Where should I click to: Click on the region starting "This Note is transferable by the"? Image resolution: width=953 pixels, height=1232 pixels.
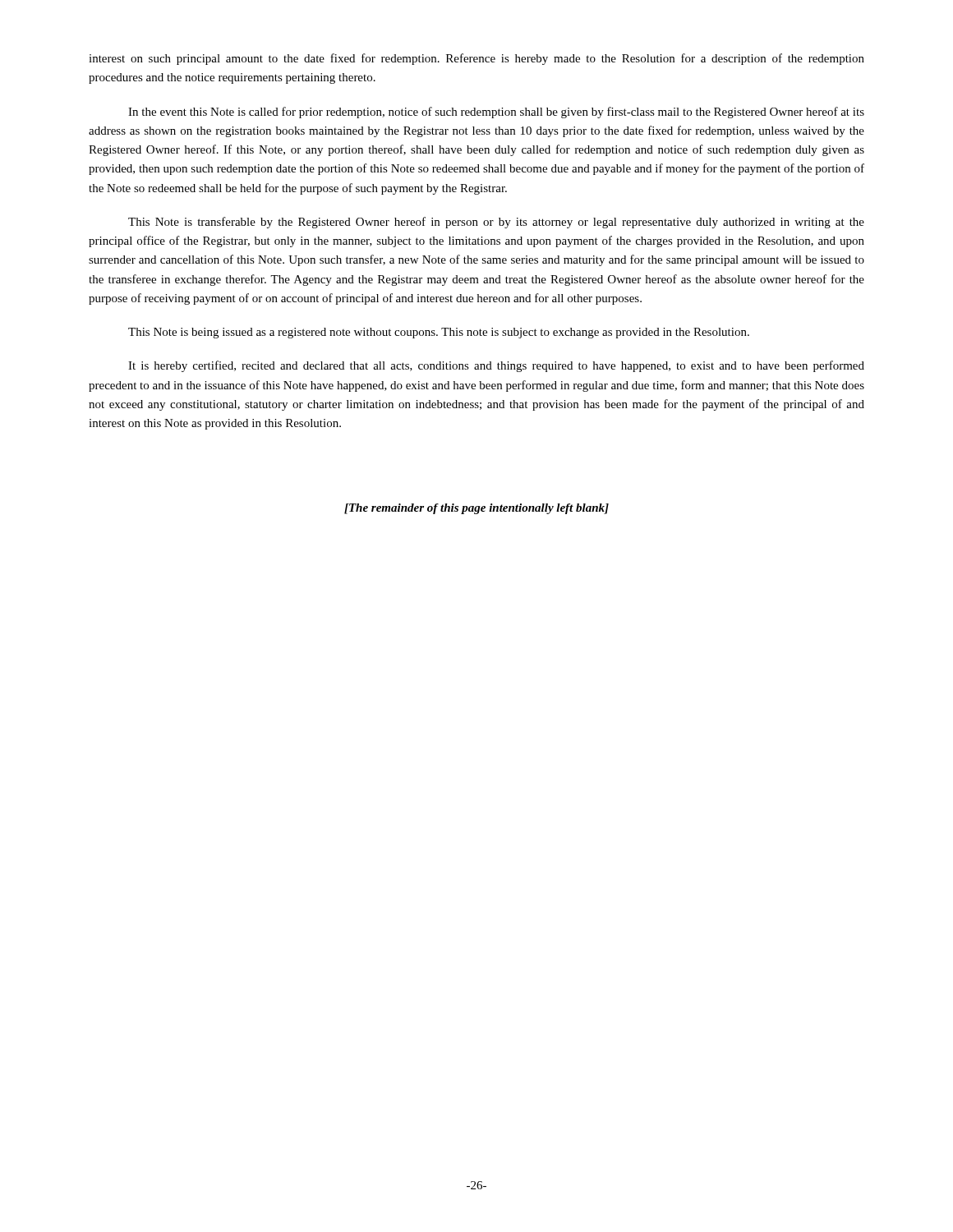[476, 260]
